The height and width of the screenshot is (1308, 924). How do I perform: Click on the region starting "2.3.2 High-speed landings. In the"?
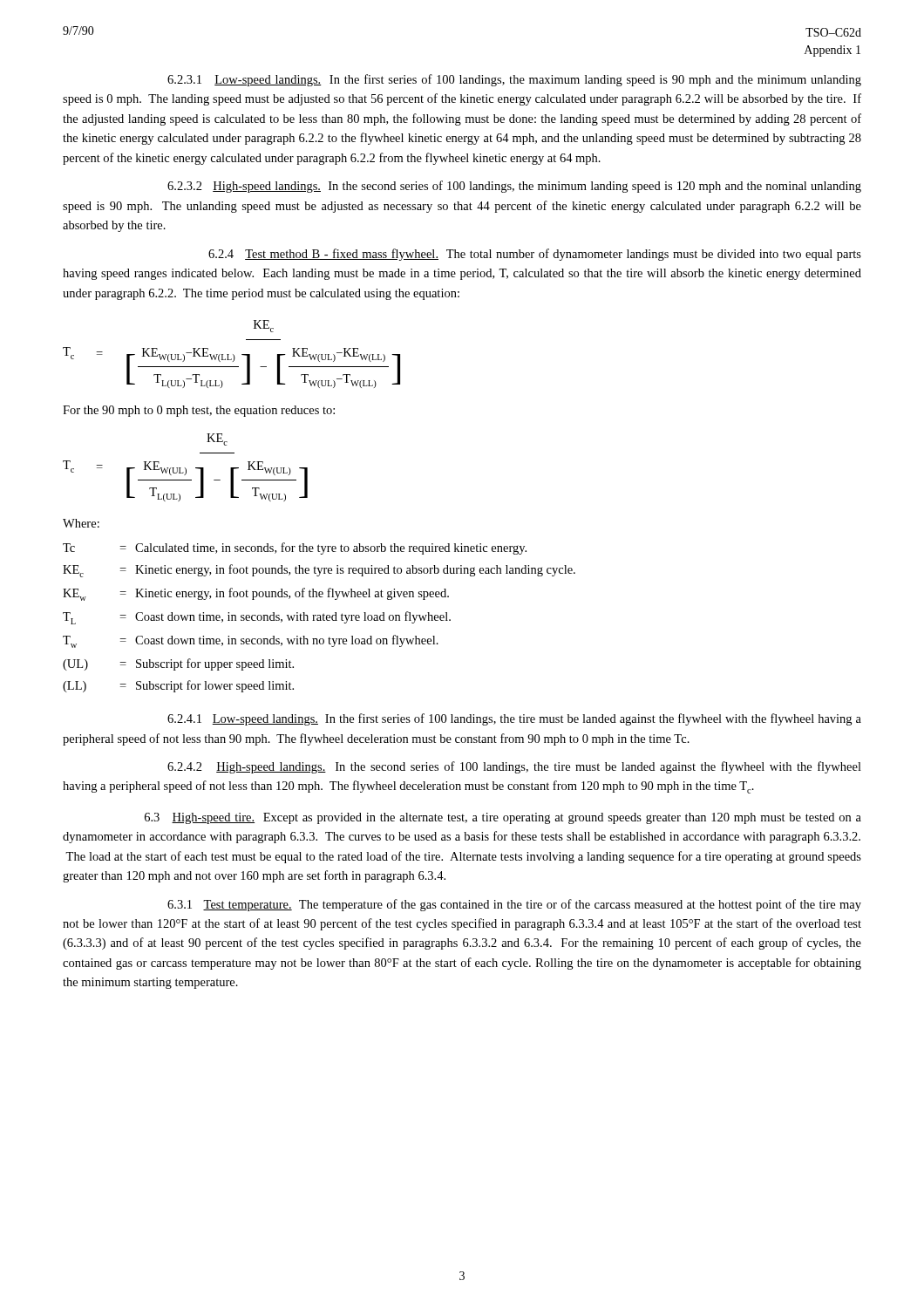point(462,206)
